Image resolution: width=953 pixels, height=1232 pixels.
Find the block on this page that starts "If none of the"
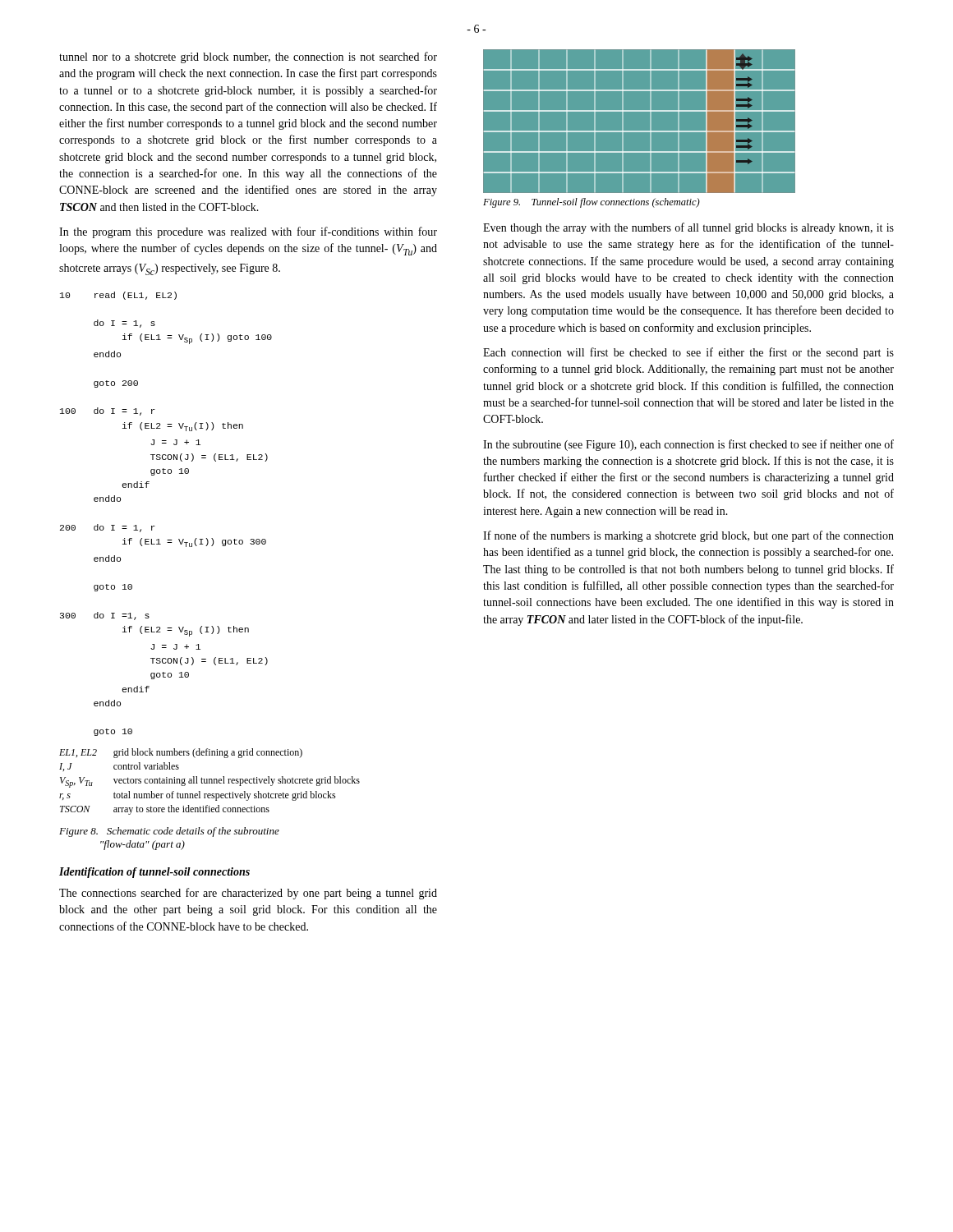tap(688, 578)
